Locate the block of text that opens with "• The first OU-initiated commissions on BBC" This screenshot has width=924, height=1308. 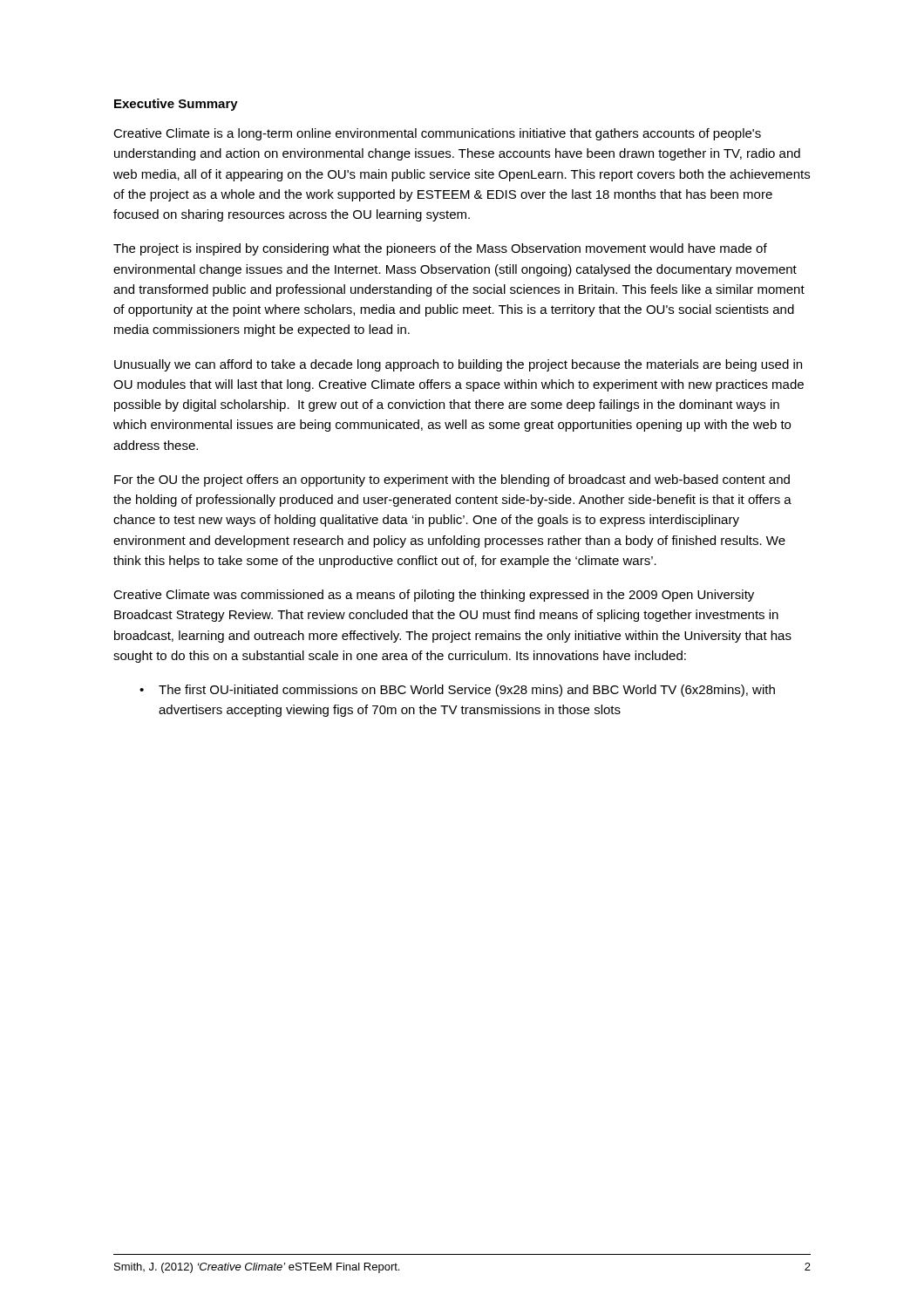pos(475,700)
